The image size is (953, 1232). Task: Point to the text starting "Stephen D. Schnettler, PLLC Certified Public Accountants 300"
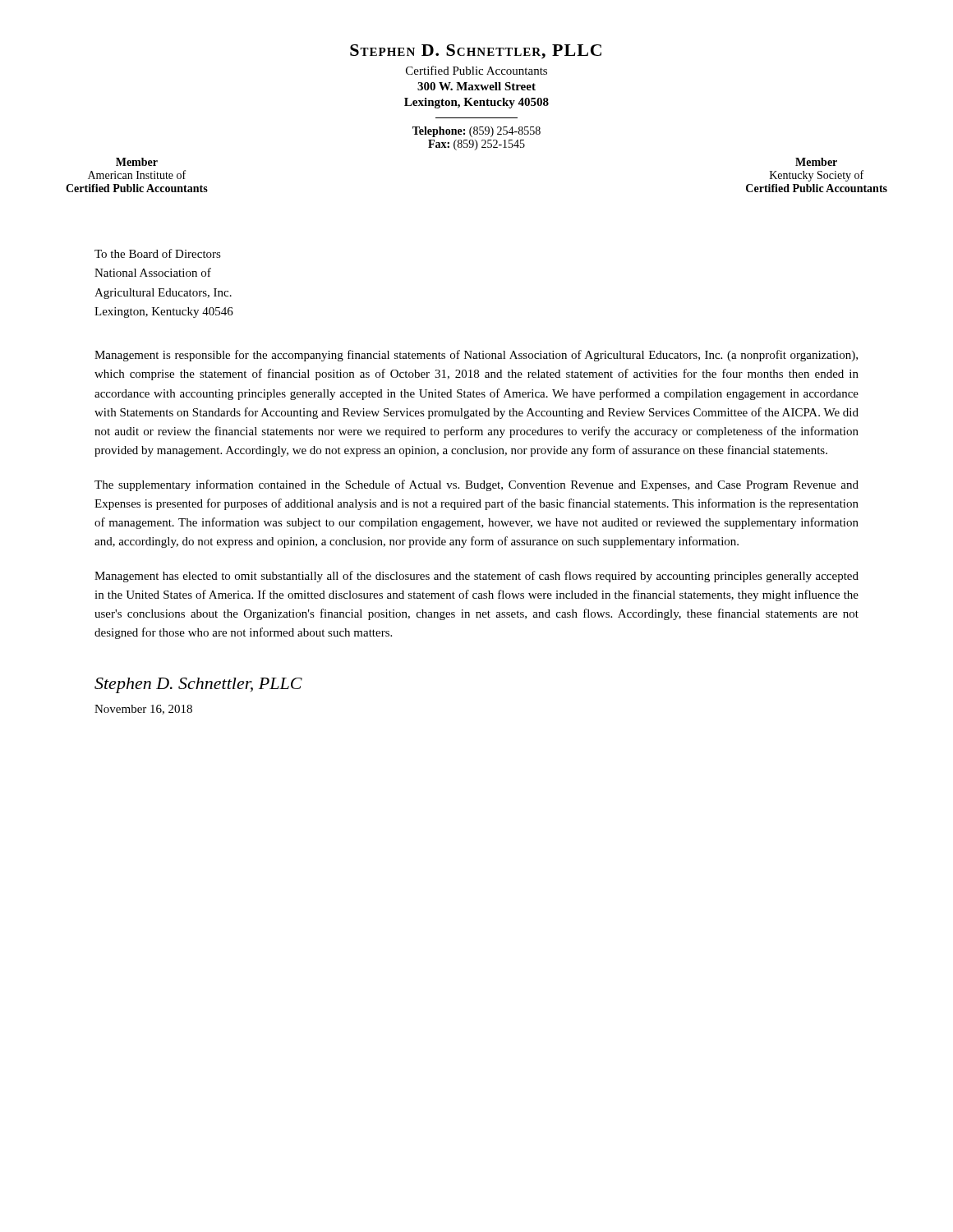[x=476, y=74]
